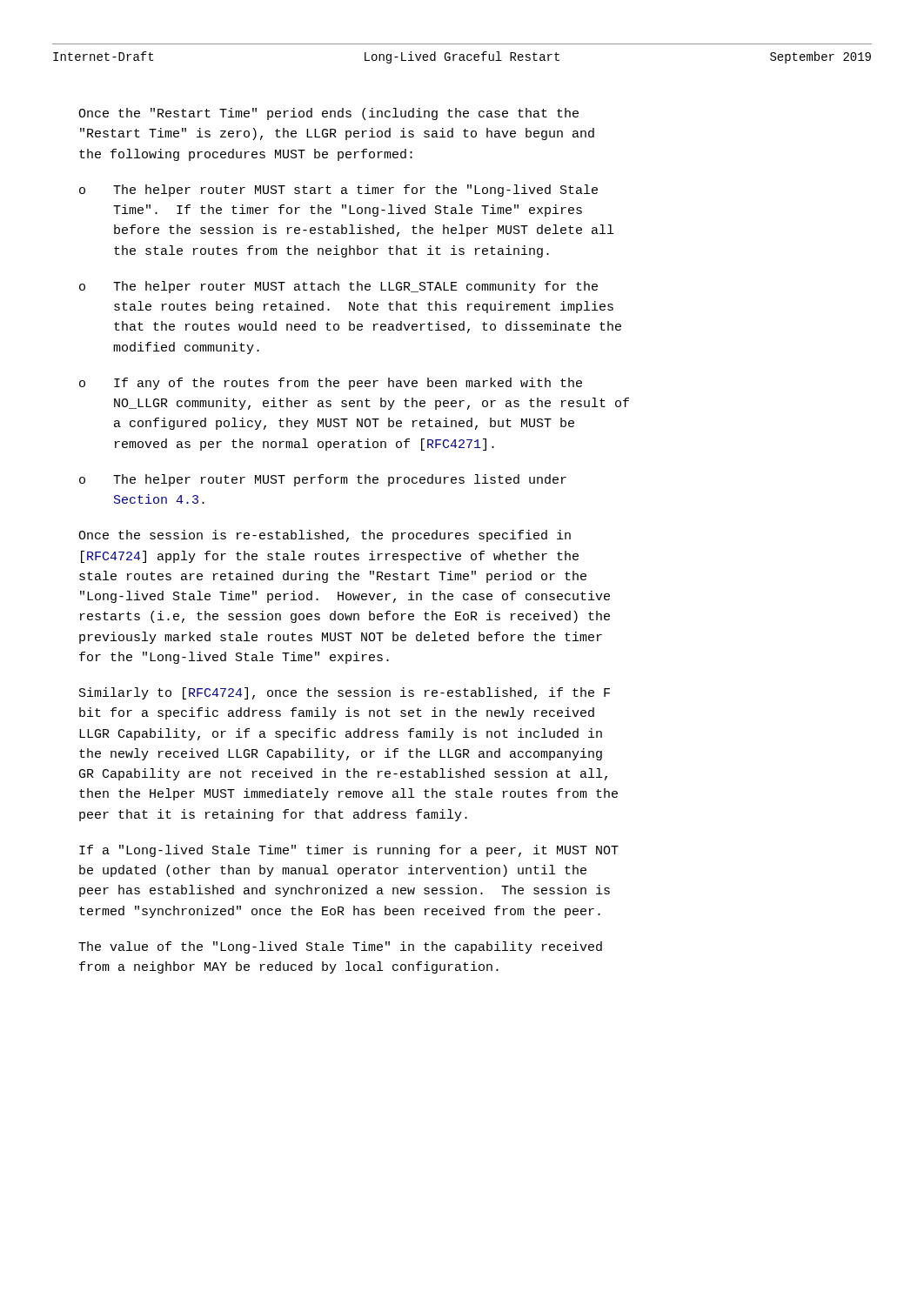Screen dimensions: 1305x924
Task: Find the list item with the text "o If any of the routes from"
Action: (462, 414)
